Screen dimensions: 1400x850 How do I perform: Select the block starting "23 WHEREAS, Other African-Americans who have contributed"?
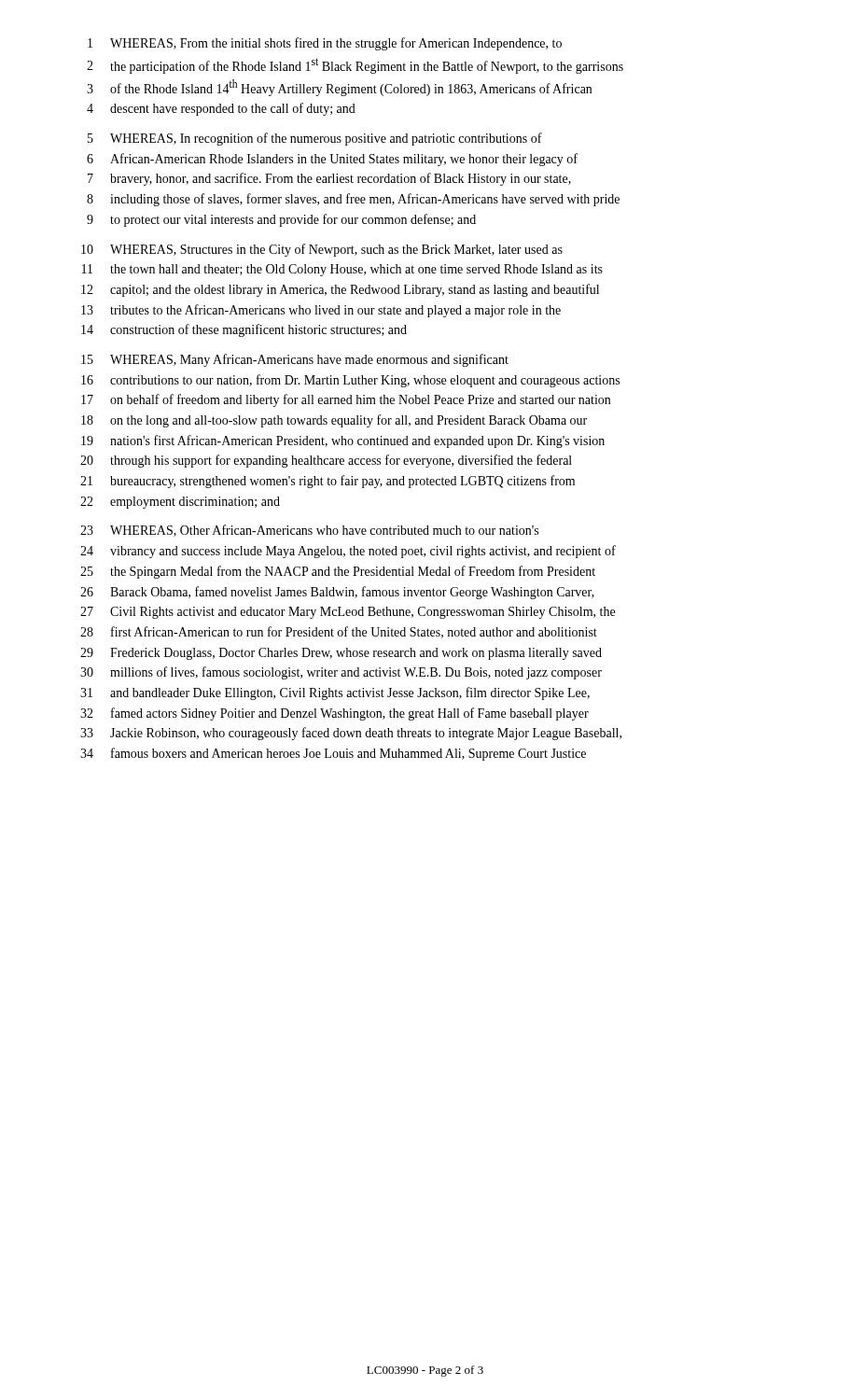point(425,643)
